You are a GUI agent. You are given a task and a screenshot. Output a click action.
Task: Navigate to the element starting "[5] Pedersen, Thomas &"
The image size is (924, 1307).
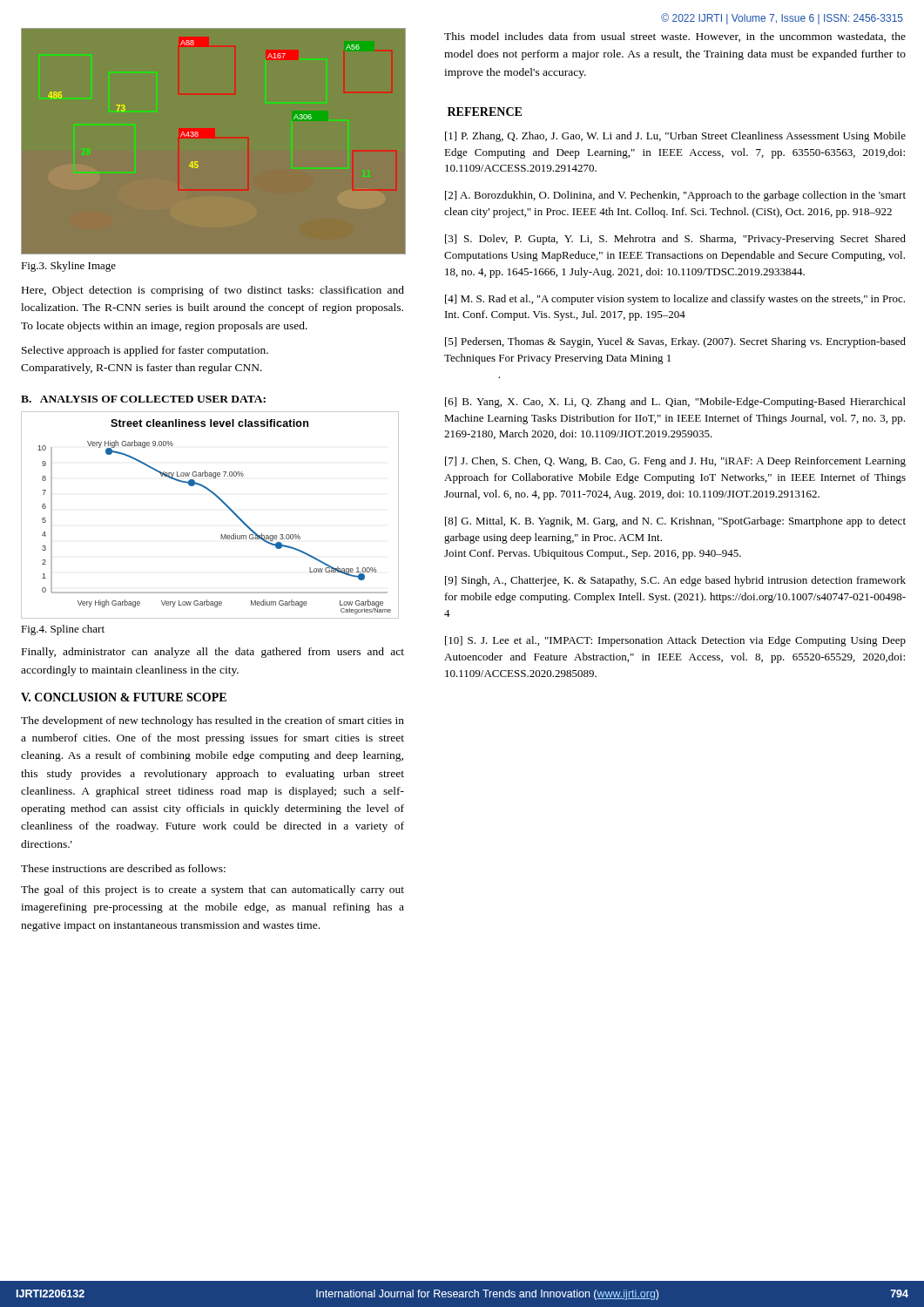675,358
